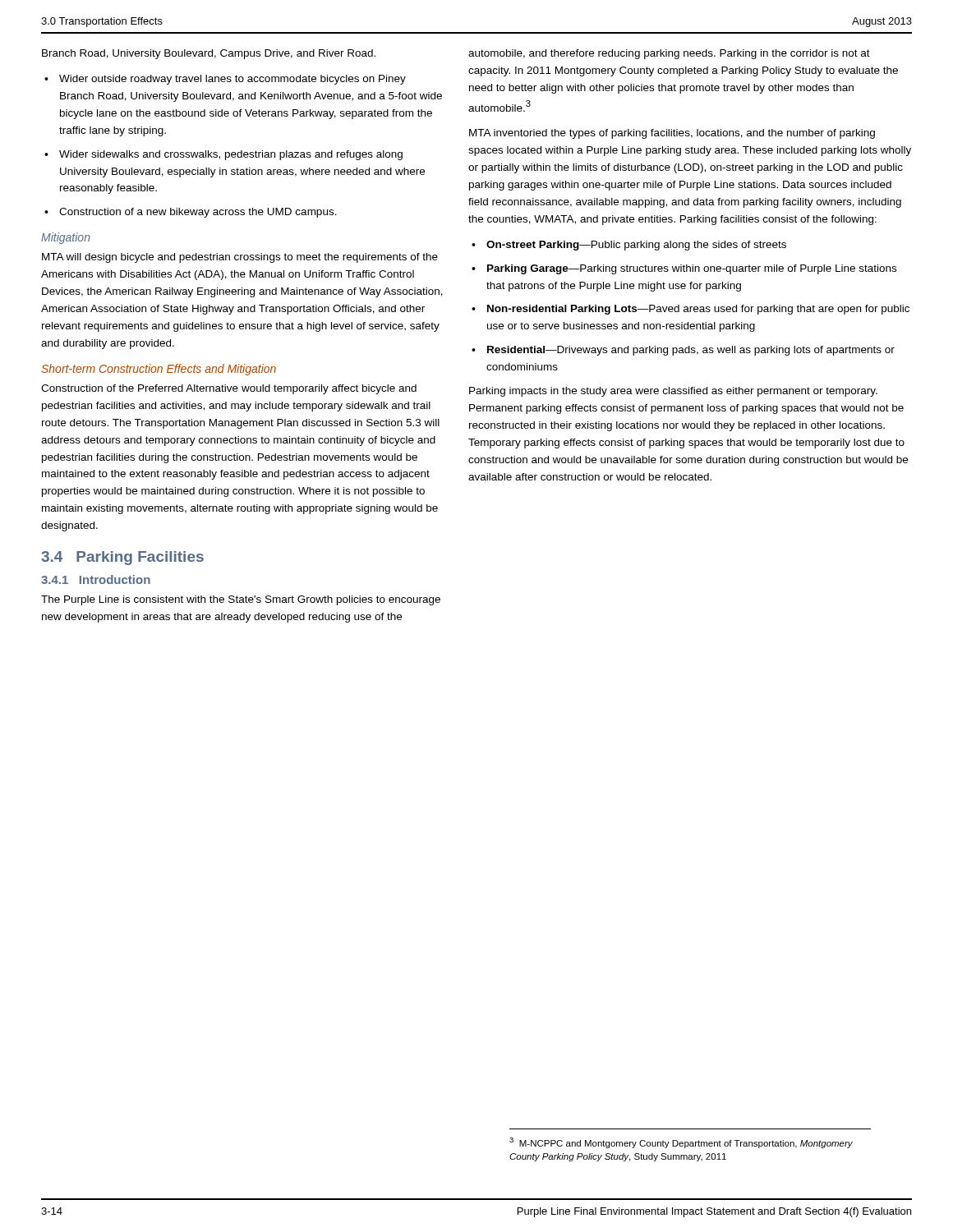
Task: Find the block starting "Wider sidewalks and crosswalks, pedestrian"
Action: 242,171
